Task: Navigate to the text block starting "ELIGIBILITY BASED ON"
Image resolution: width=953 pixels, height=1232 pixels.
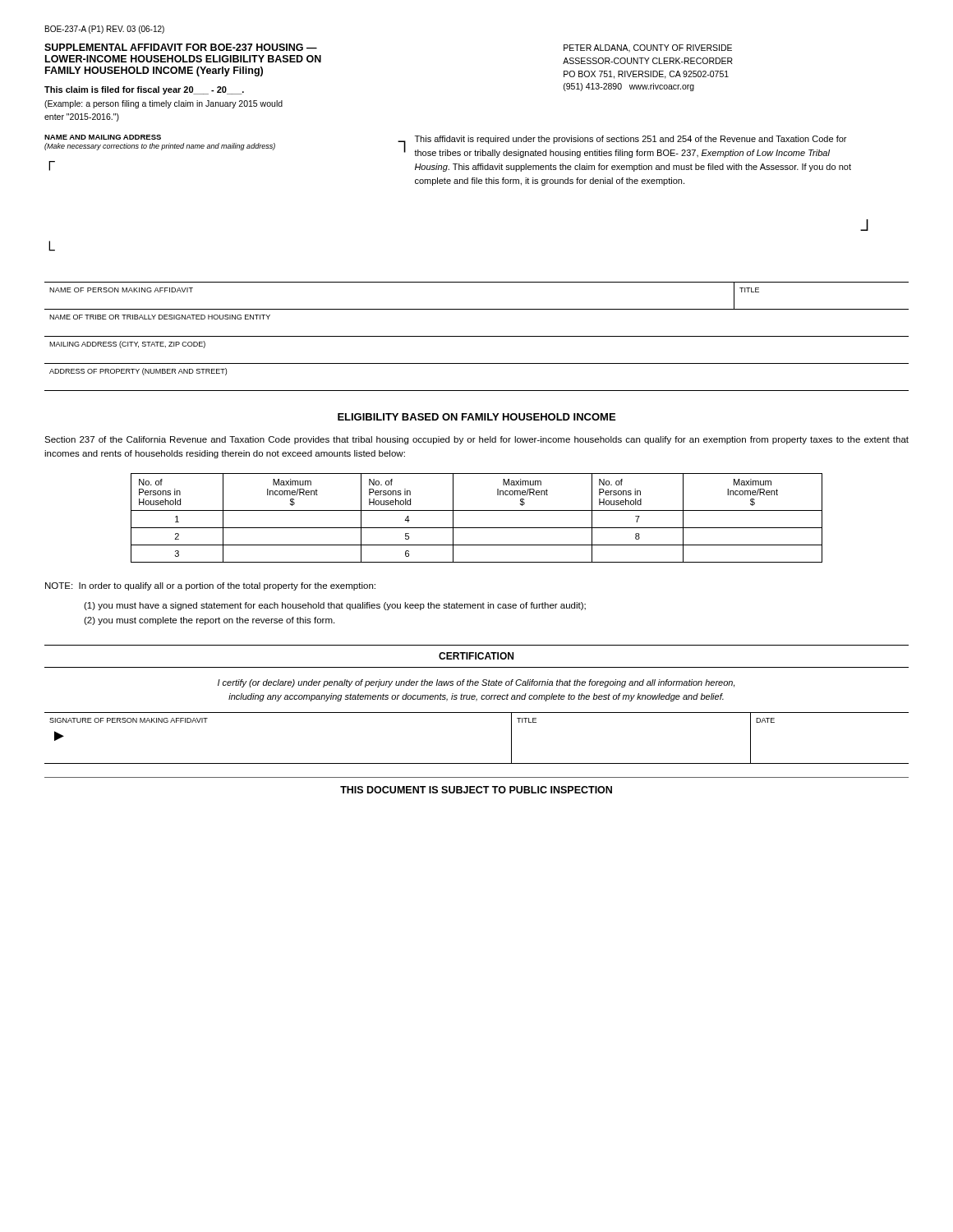Action: point(476,417)
